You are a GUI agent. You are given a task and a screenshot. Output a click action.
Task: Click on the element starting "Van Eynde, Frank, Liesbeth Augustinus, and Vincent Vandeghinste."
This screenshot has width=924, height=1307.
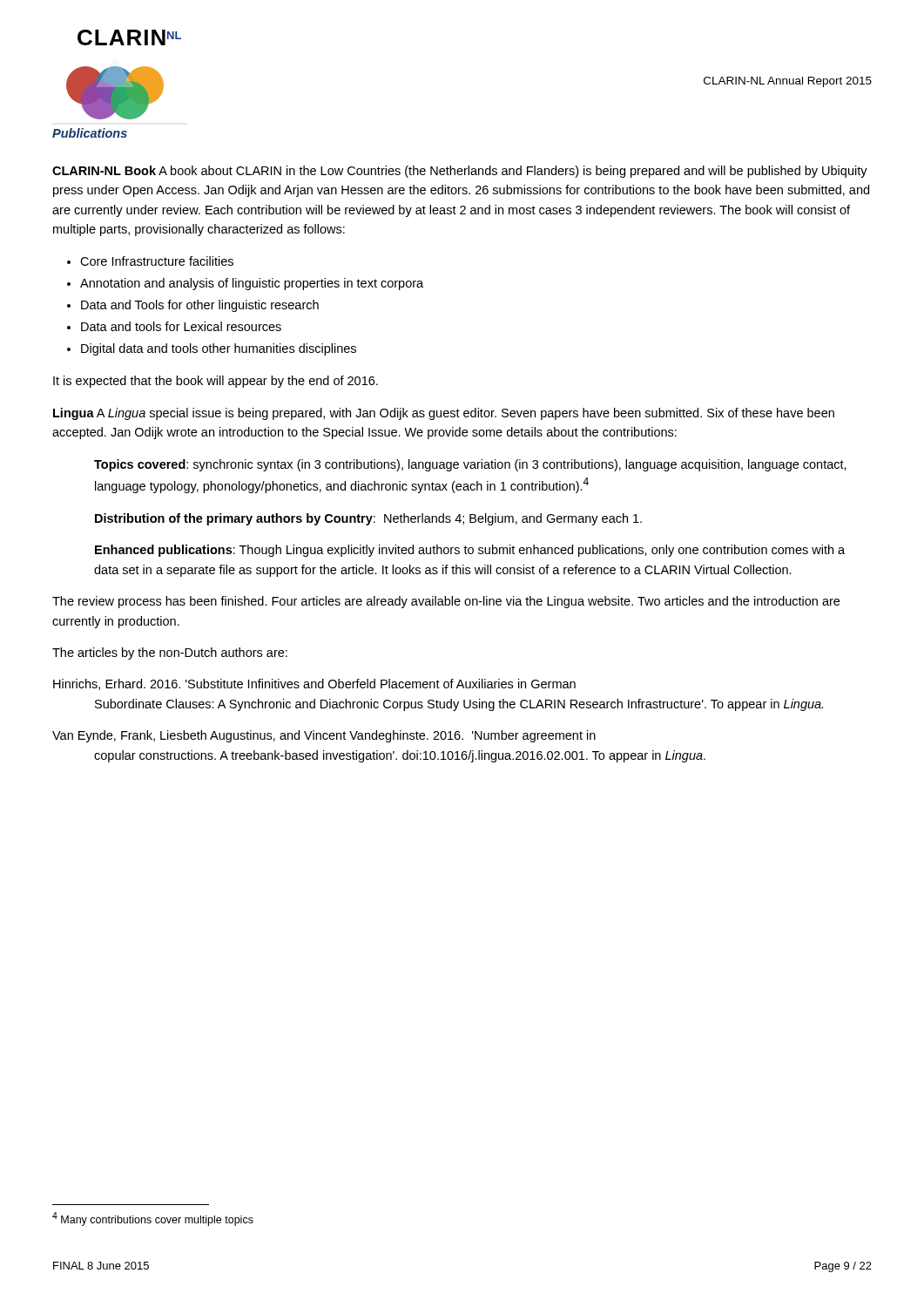462,747
